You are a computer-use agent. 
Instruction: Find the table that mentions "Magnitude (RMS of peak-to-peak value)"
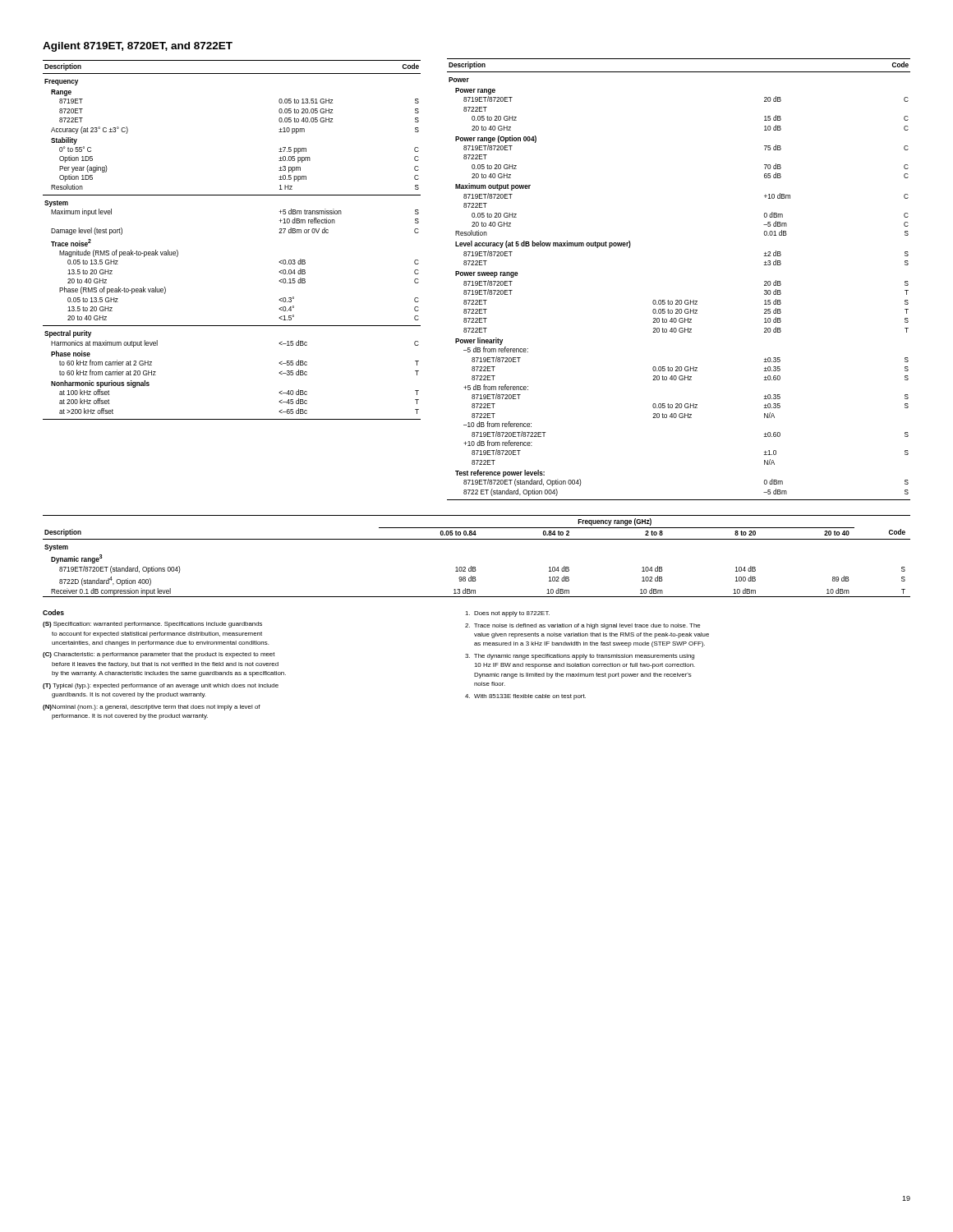coord(232,240)
